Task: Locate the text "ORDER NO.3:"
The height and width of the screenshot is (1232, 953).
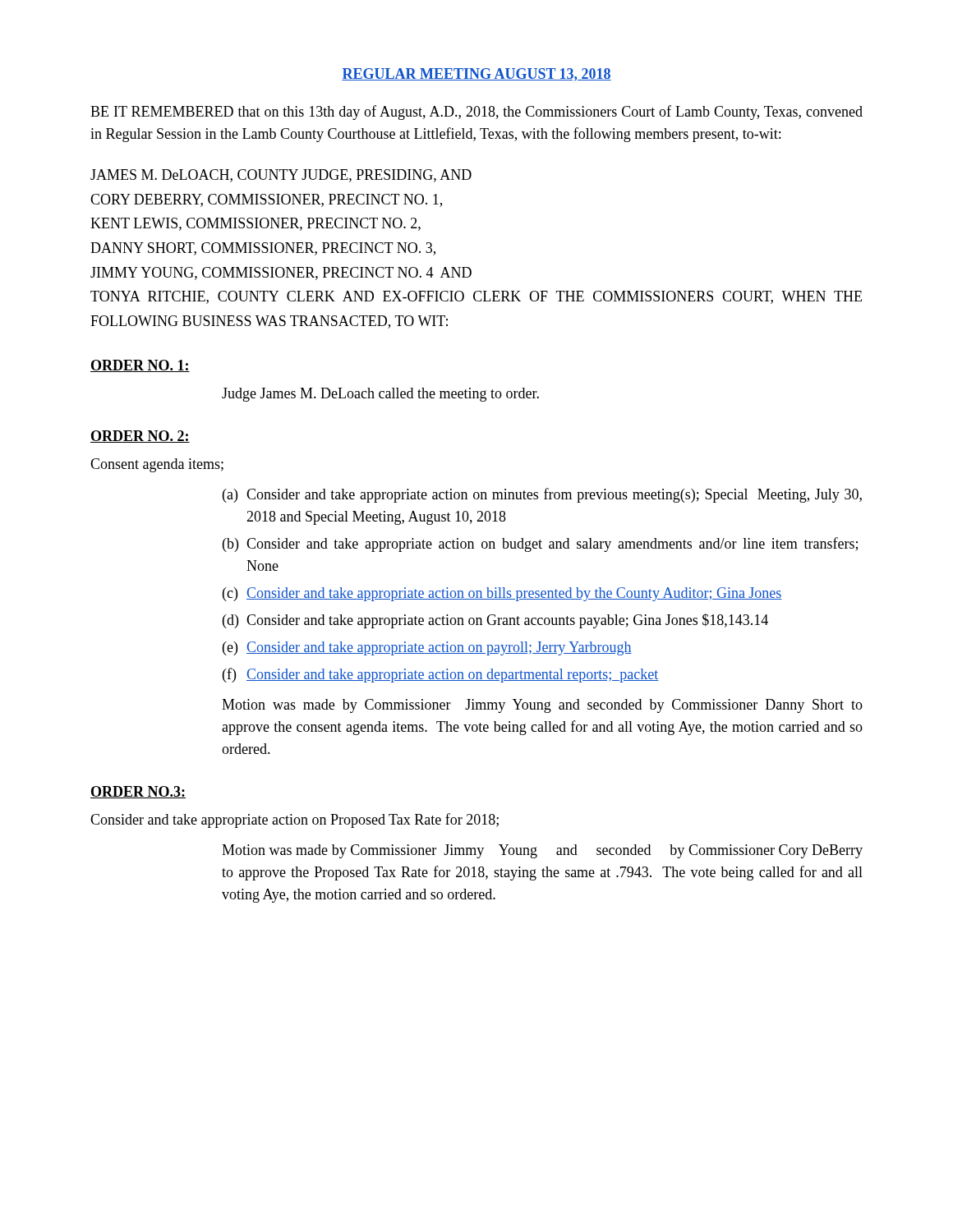Action: pos(138,792)
